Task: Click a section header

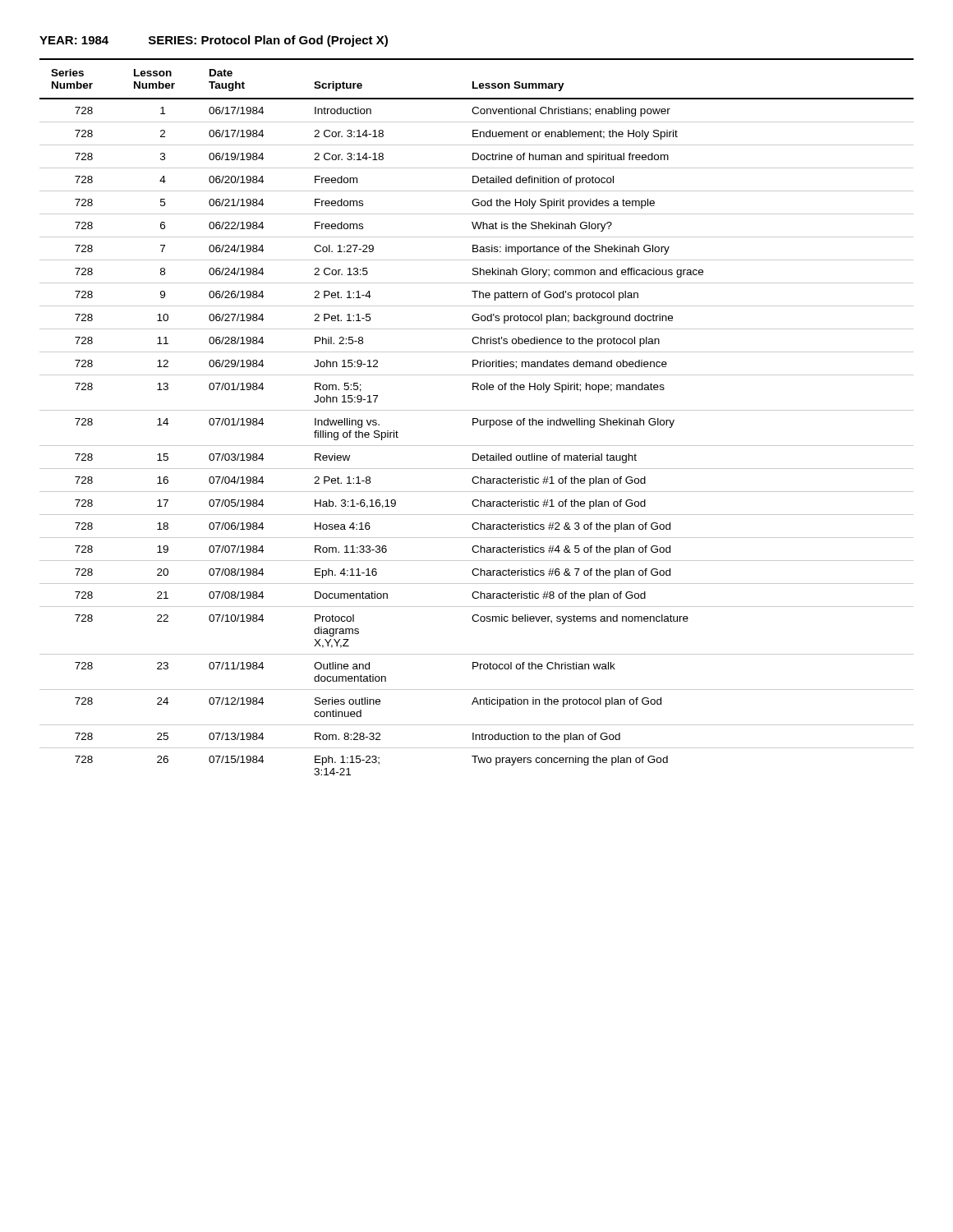Action: pyautogui.click(x=214, y=40)
